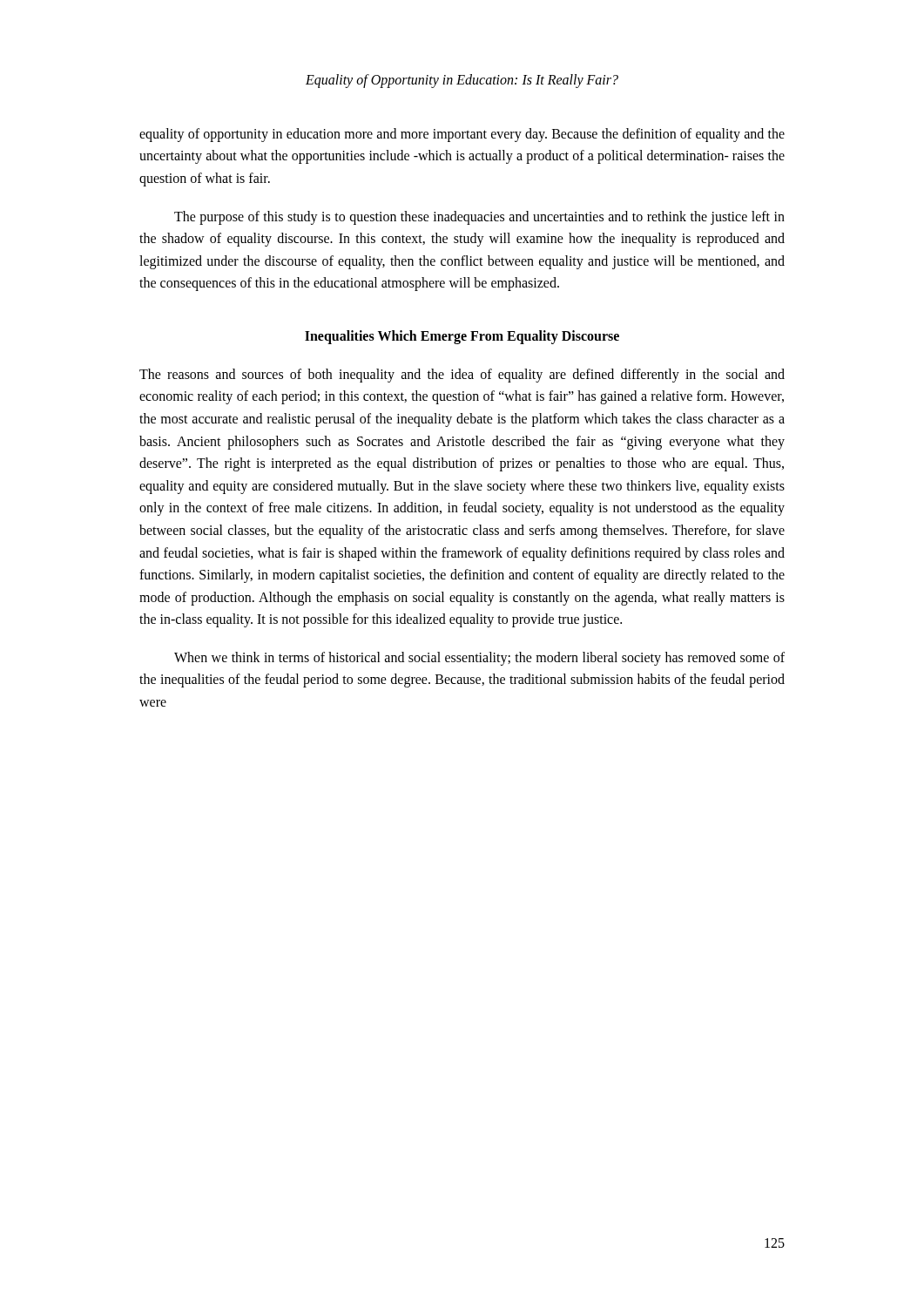Click on the region starting "The purpose of this study"
This screenshot has height=1307, width=924.
462,250
